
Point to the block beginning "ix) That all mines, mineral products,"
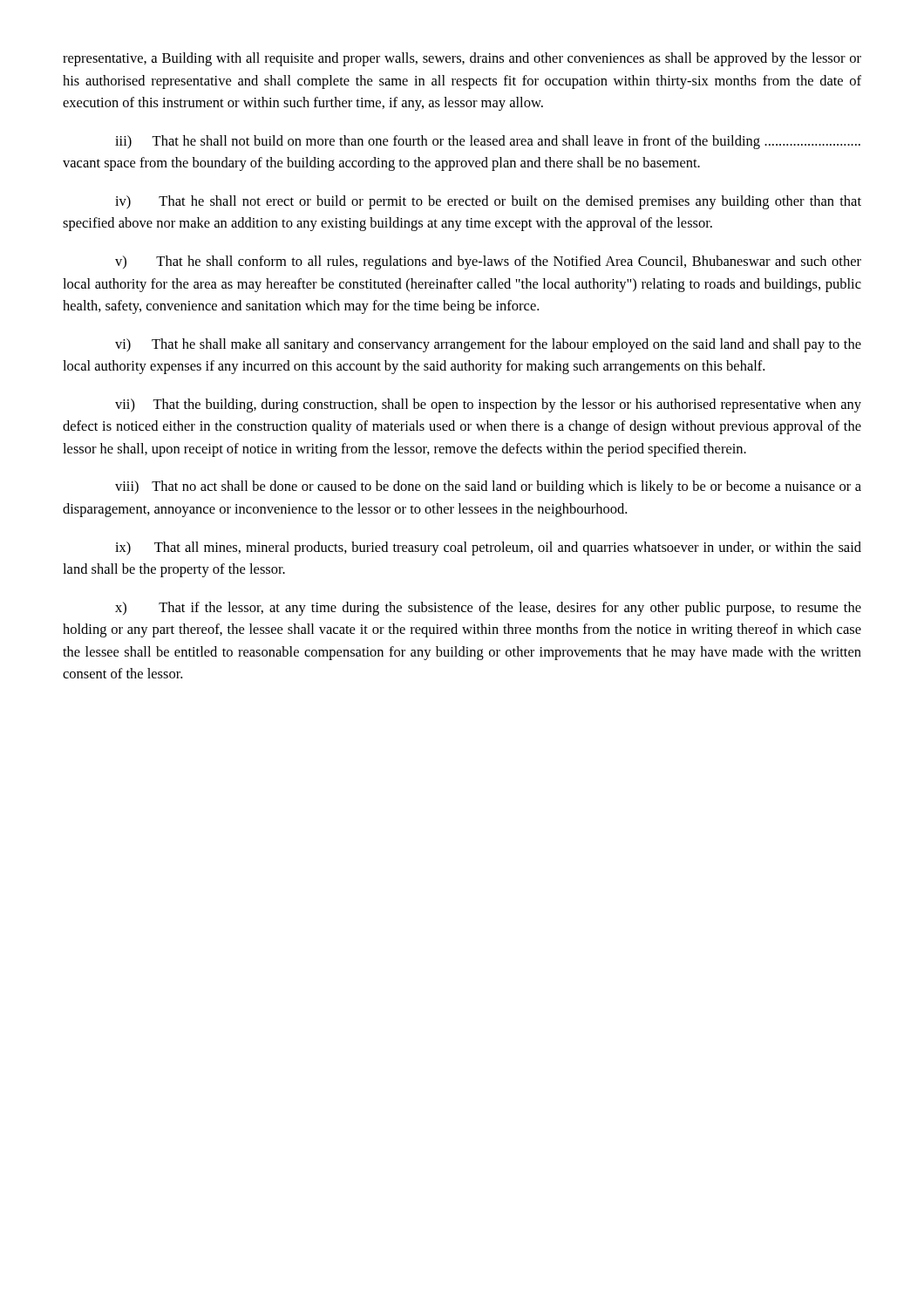[x=462, y=557]
